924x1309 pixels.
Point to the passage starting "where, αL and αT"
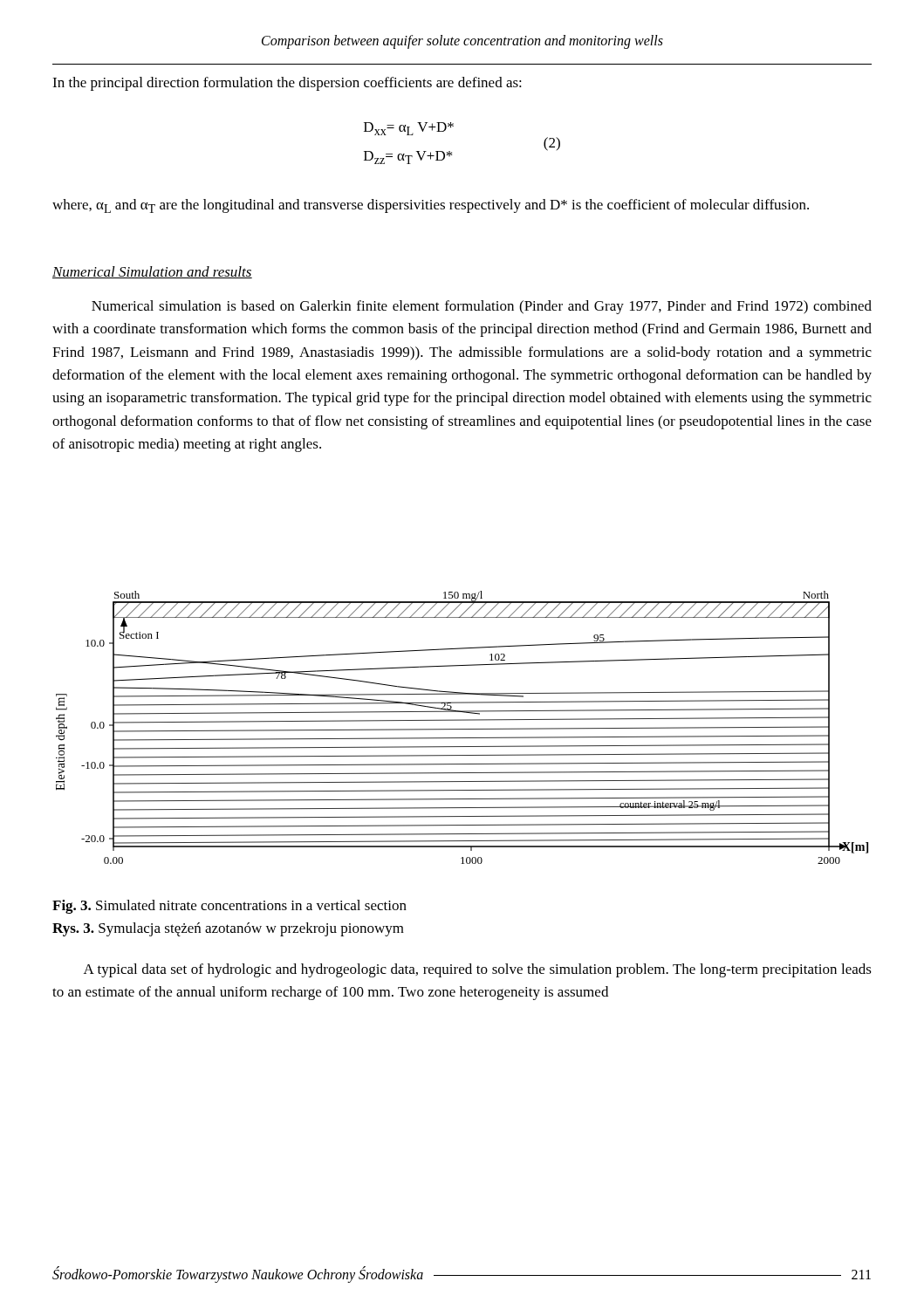[x=431, y=206]
